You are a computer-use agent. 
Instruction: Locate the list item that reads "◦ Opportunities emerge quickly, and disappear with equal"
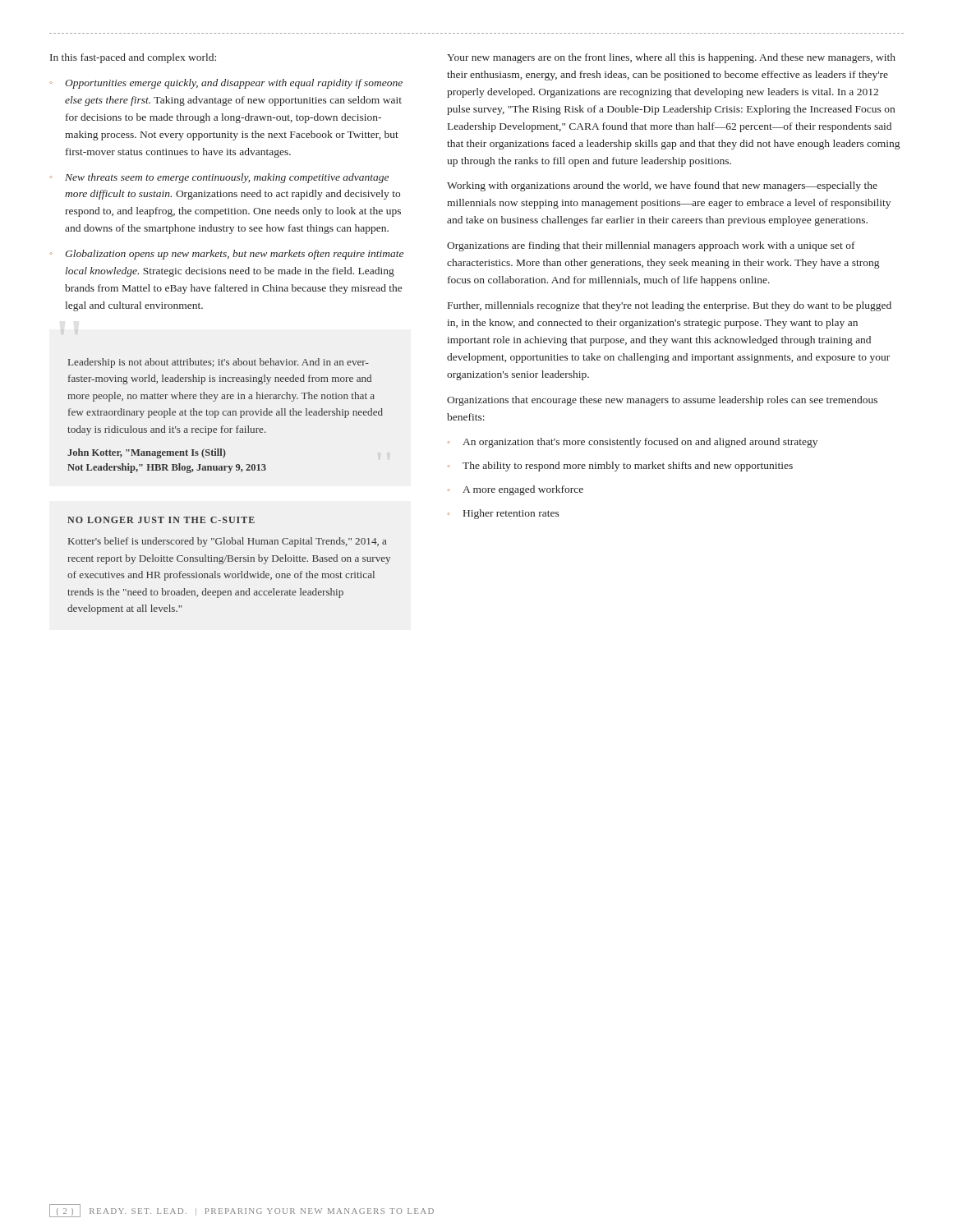pyautogui.click(x=230, y=118)
